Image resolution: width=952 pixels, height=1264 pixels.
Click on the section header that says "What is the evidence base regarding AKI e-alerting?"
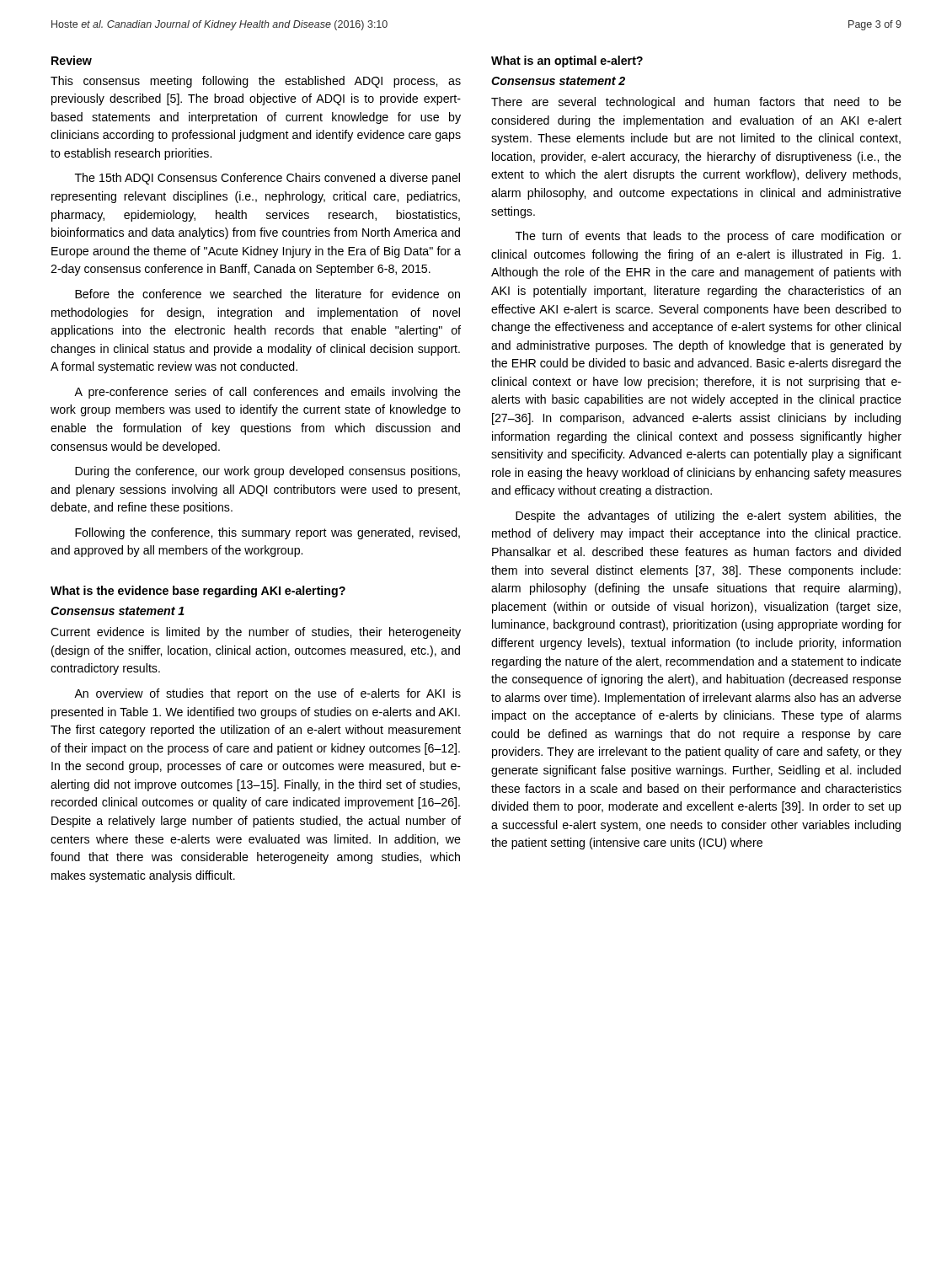pos(198,591)
